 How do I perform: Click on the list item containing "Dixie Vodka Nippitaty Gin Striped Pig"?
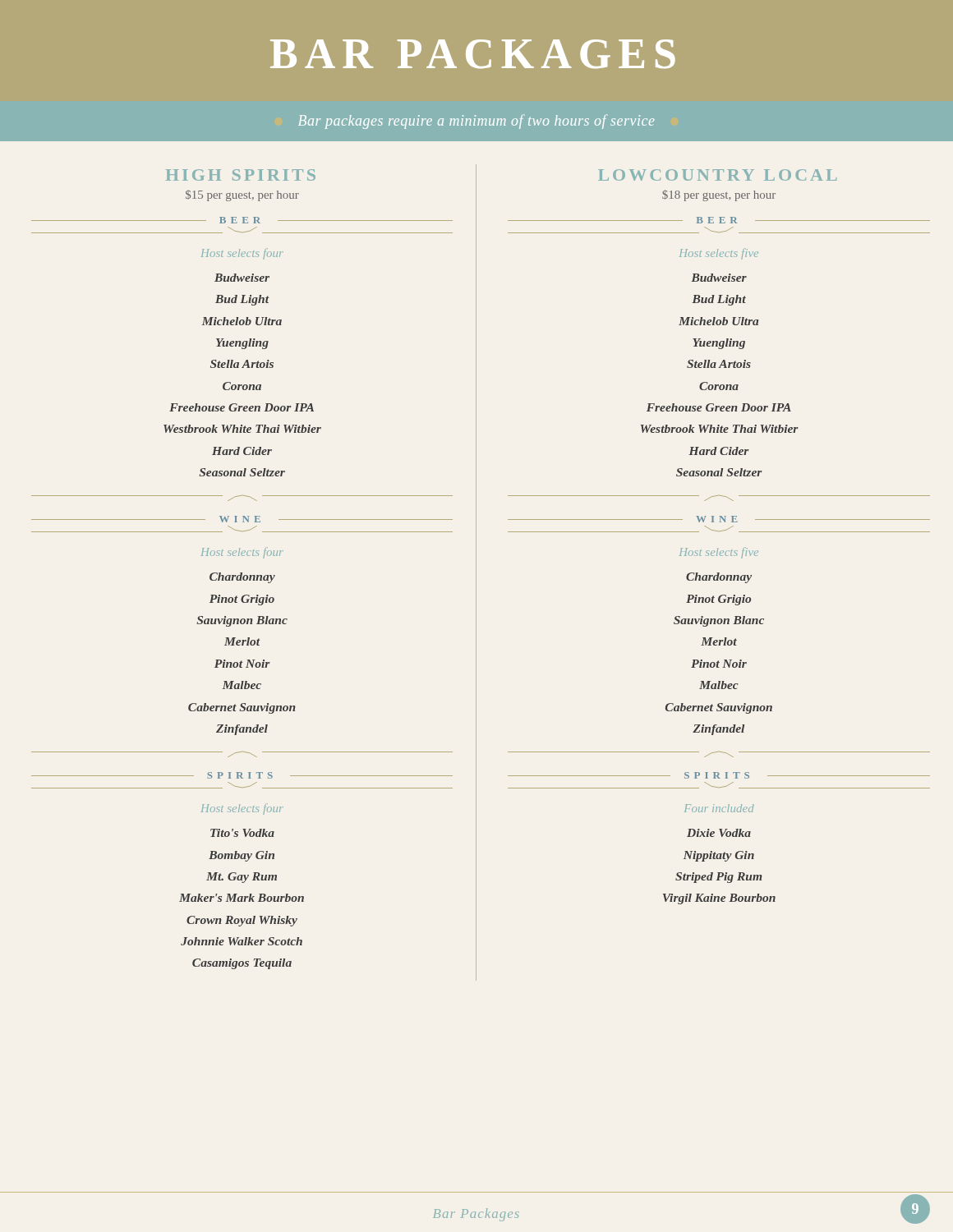click(719, 866)
